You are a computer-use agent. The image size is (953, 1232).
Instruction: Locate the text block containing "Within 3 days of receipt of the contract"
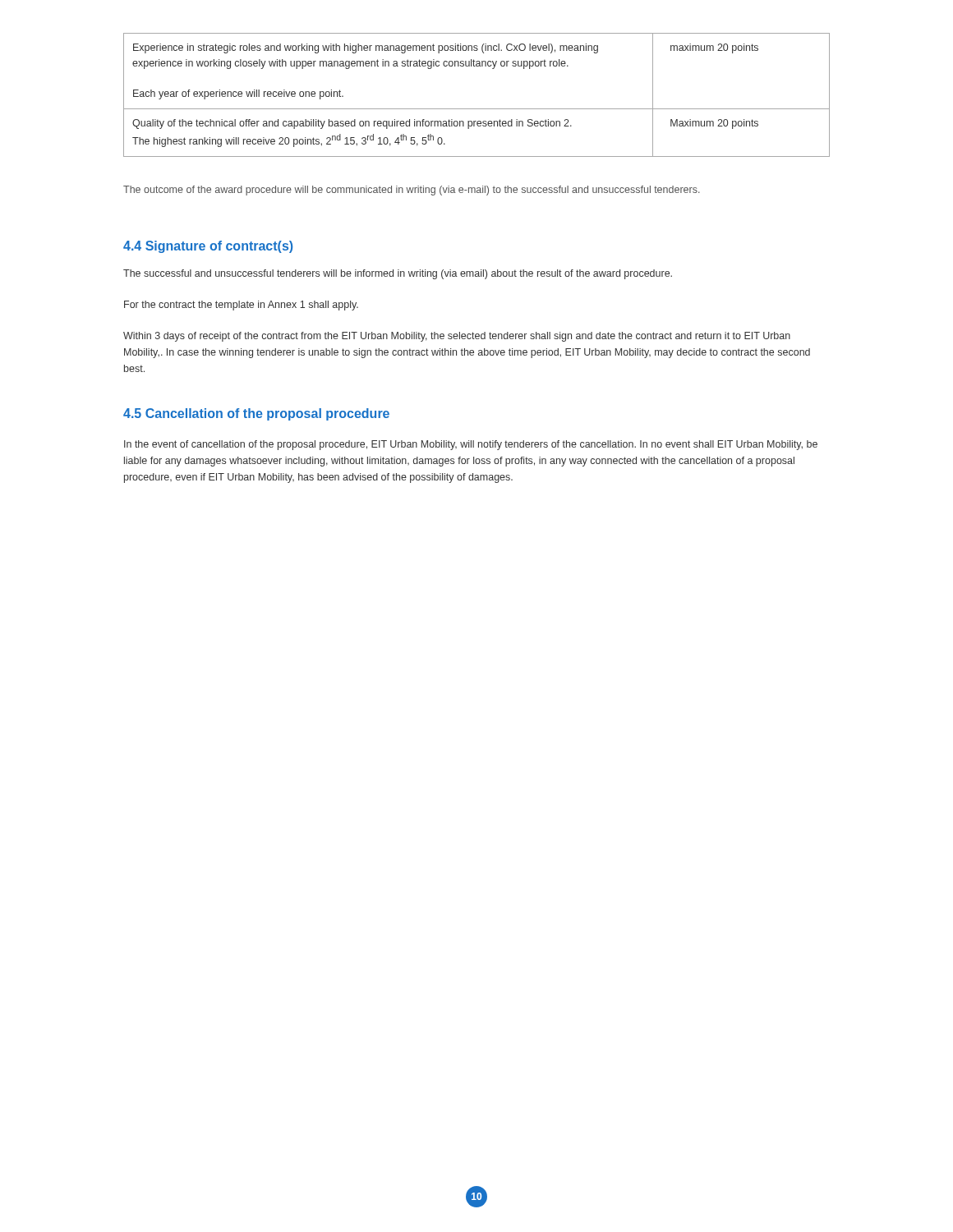467,352
